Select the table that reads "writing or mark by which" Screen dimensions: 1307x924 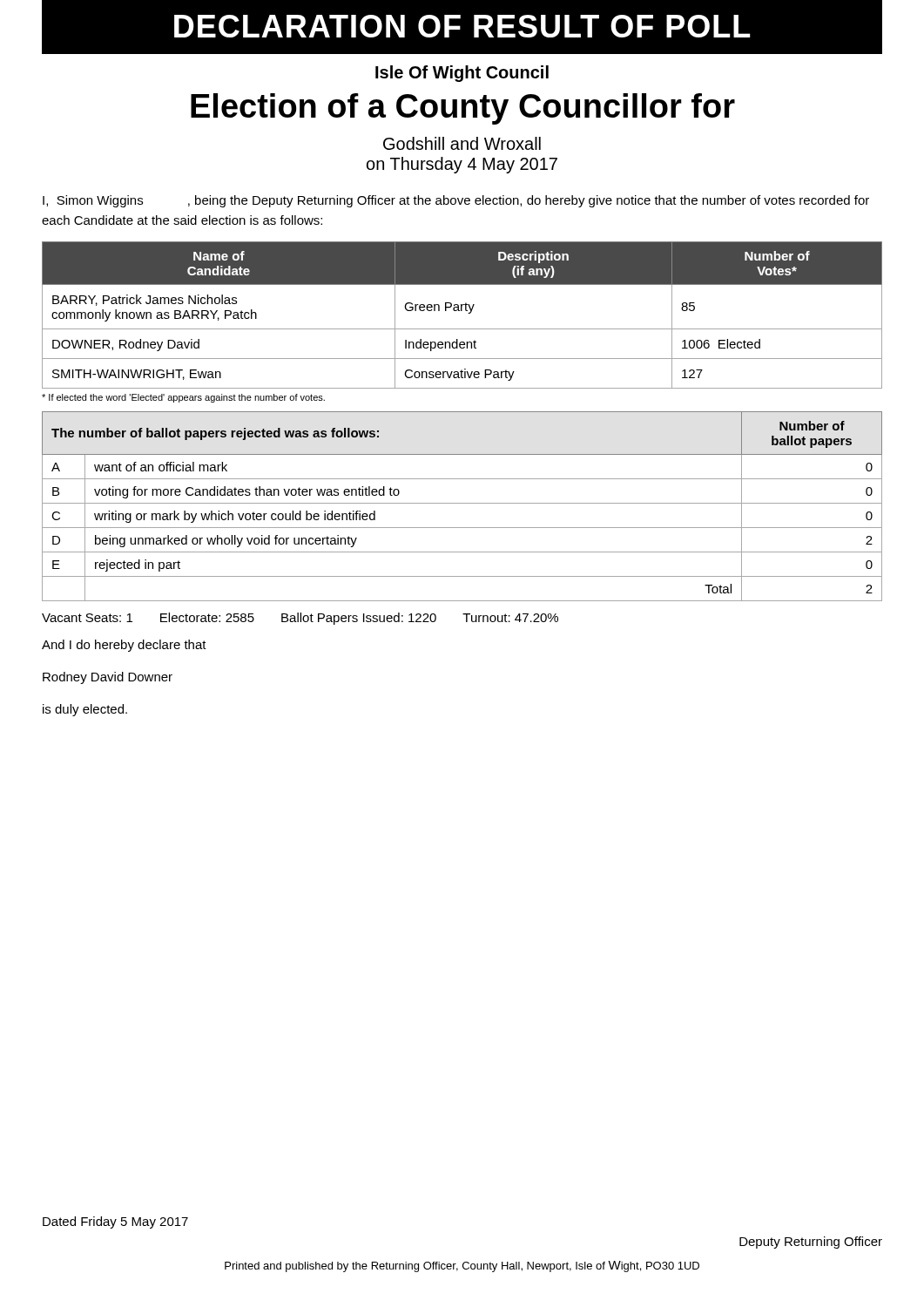[462, 506]
